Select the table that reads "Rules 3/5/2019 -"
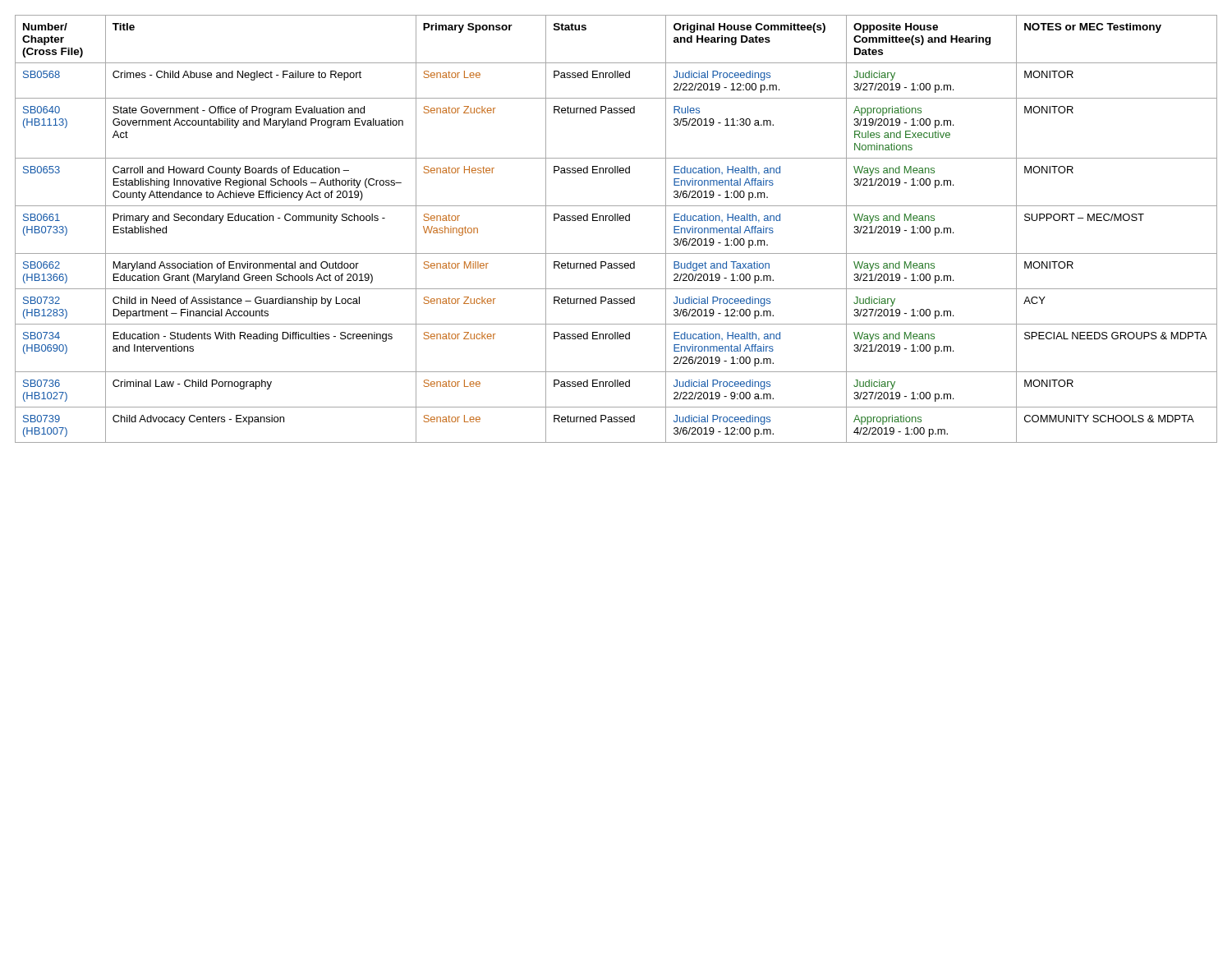 (616, 229)
